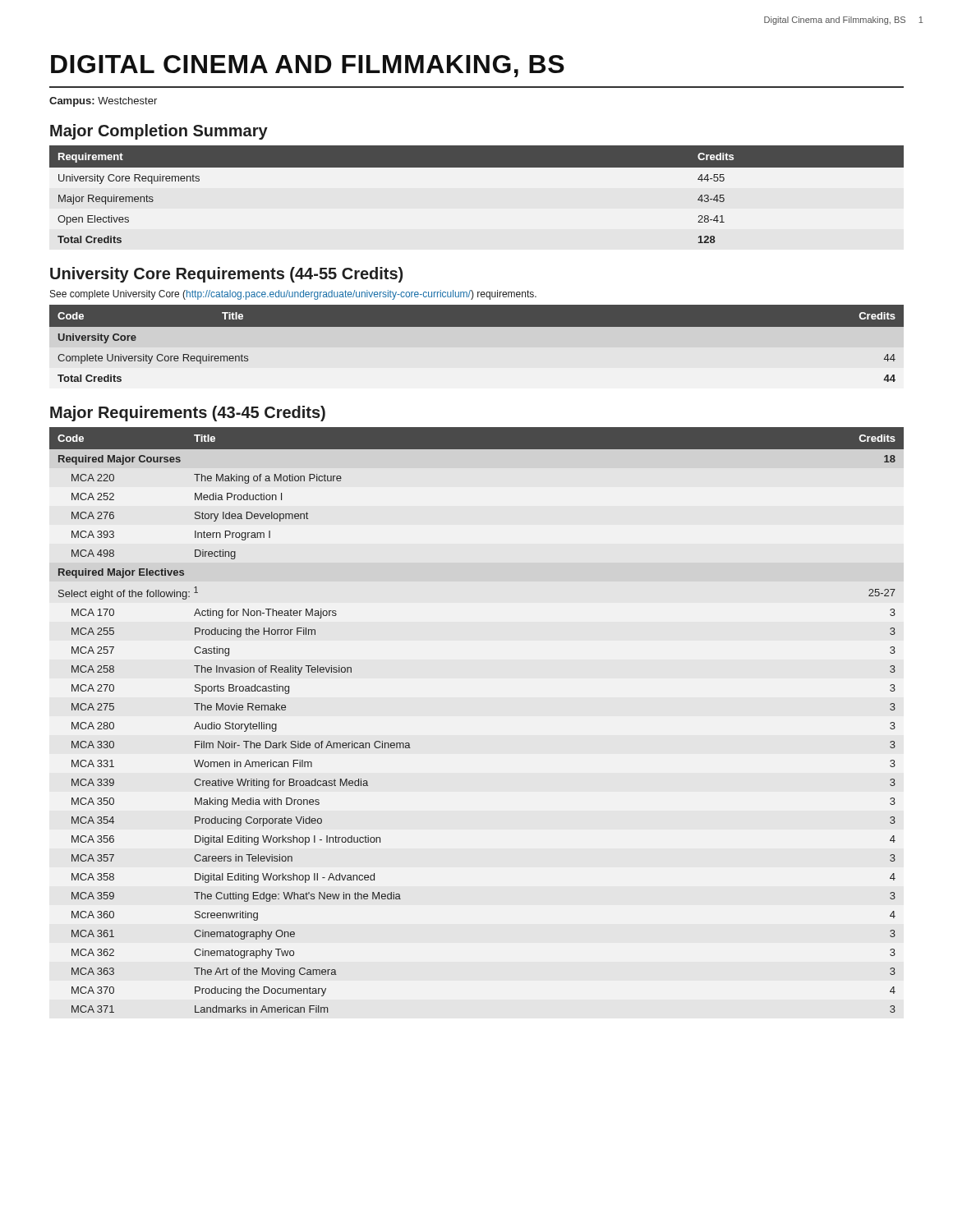Image resolution: width=953 pixels, height=1232 pixels.
Task: Find the block starting "University Core Requirements (44-55 Credits)"
Action: click(x=226, y=275)
